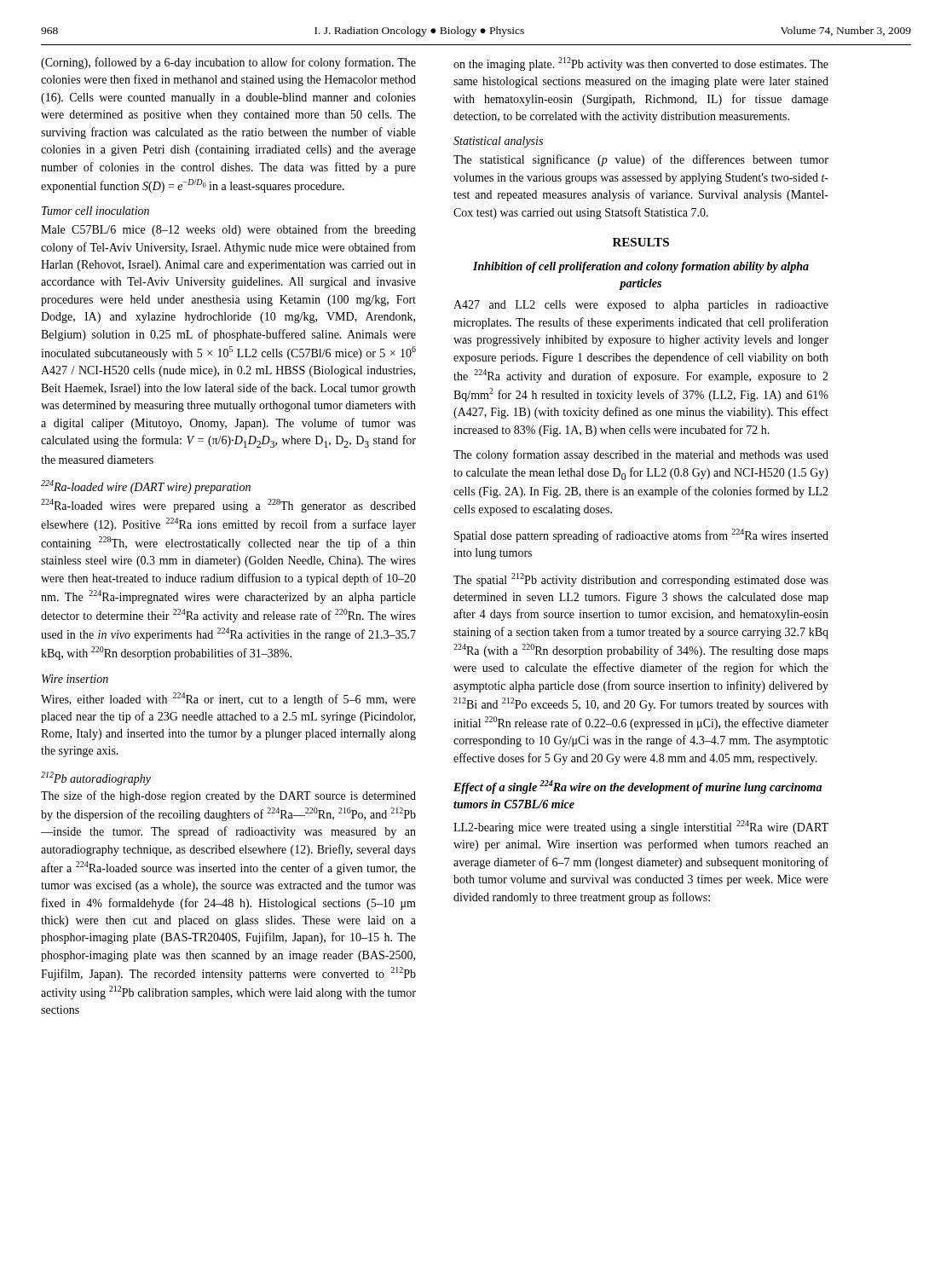Find the element starting "212Pb autoradiography"
The height and width of the screenshot is (1279, 952).
pyautogui.click(x=96, y=777)
